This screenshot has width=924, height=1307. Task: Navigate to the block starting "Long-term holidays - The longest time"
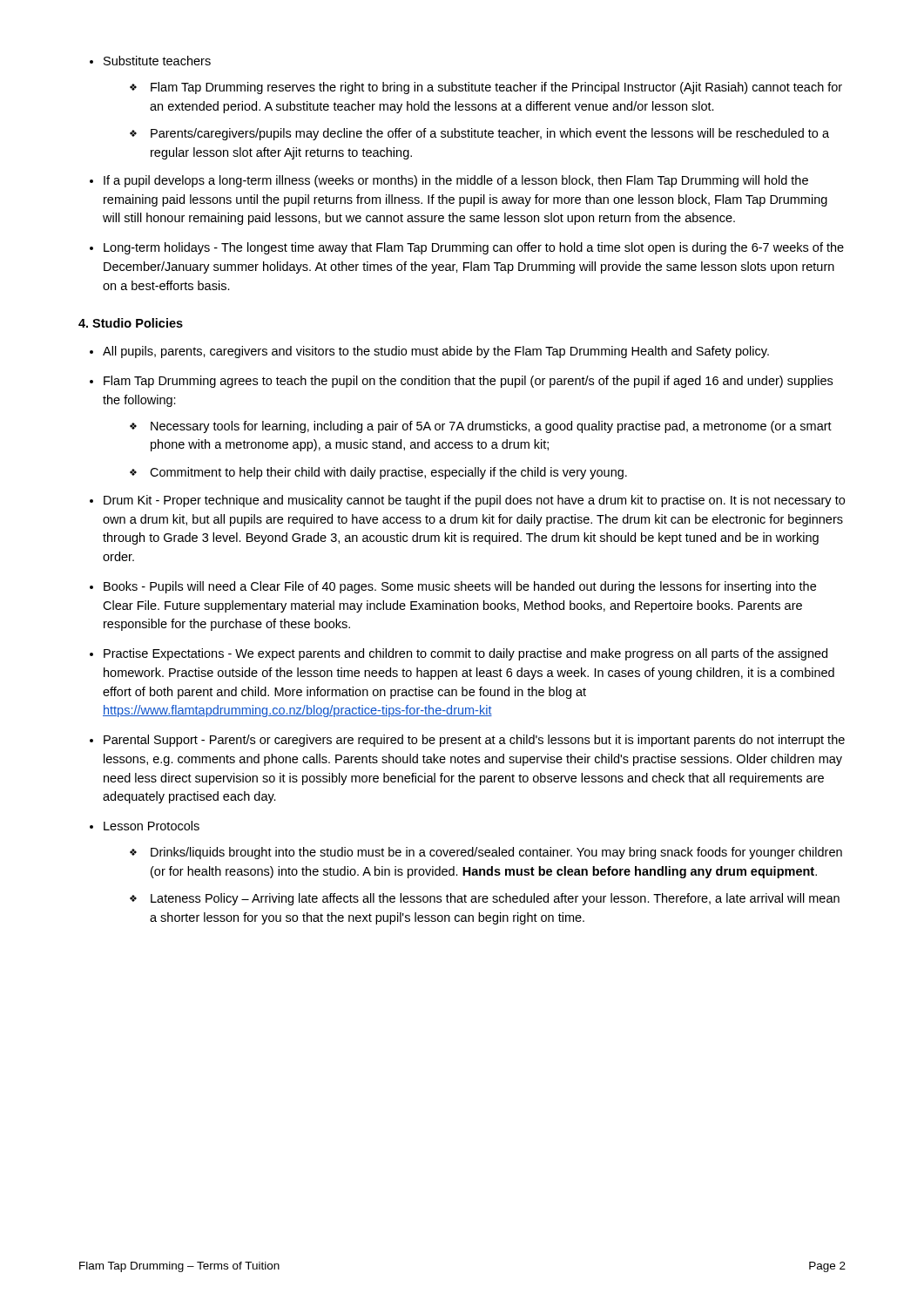click(462, 267)
